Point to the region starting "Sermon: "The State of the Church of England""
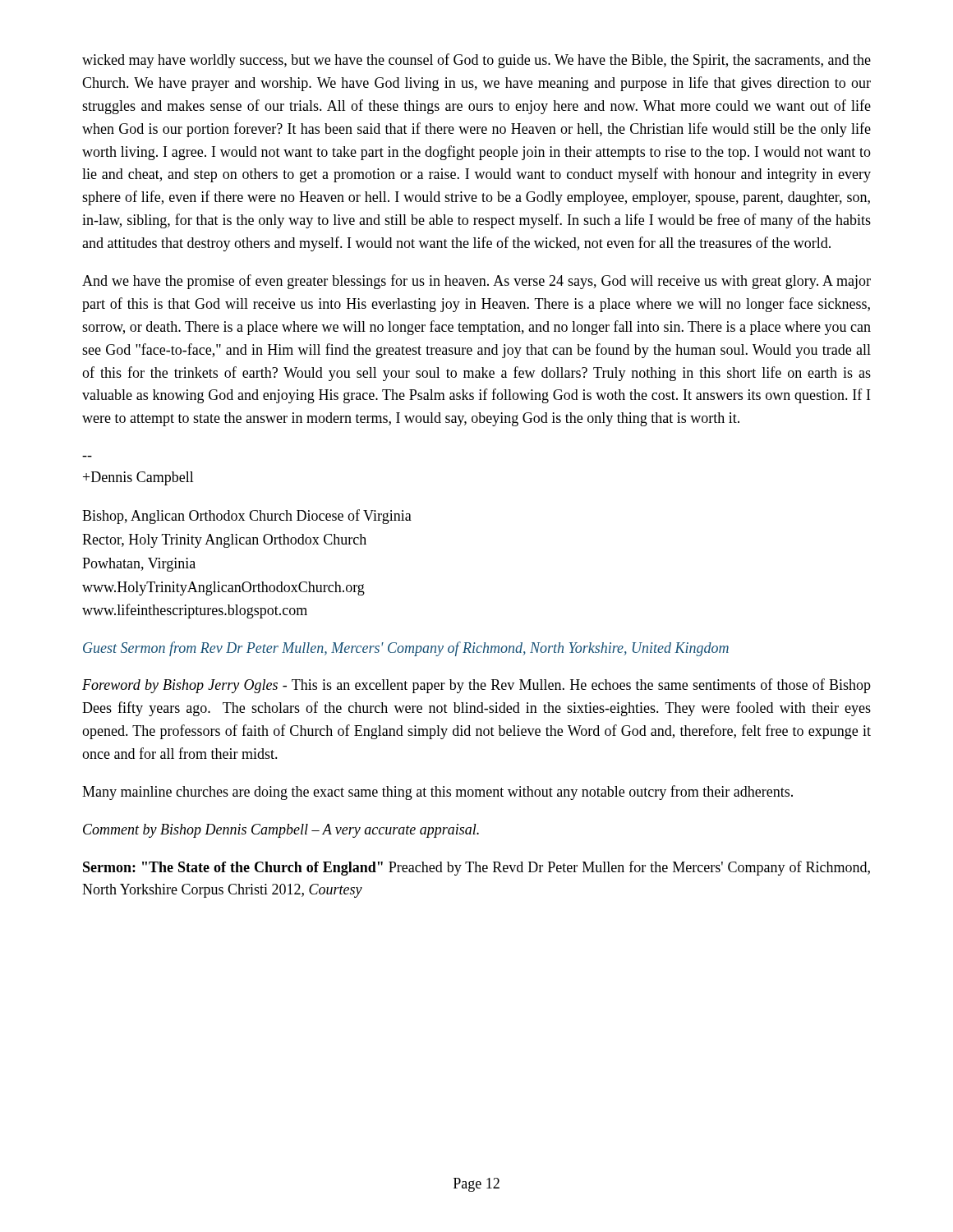This screenshot has width=953, height=1232. [x=476, y=878]
